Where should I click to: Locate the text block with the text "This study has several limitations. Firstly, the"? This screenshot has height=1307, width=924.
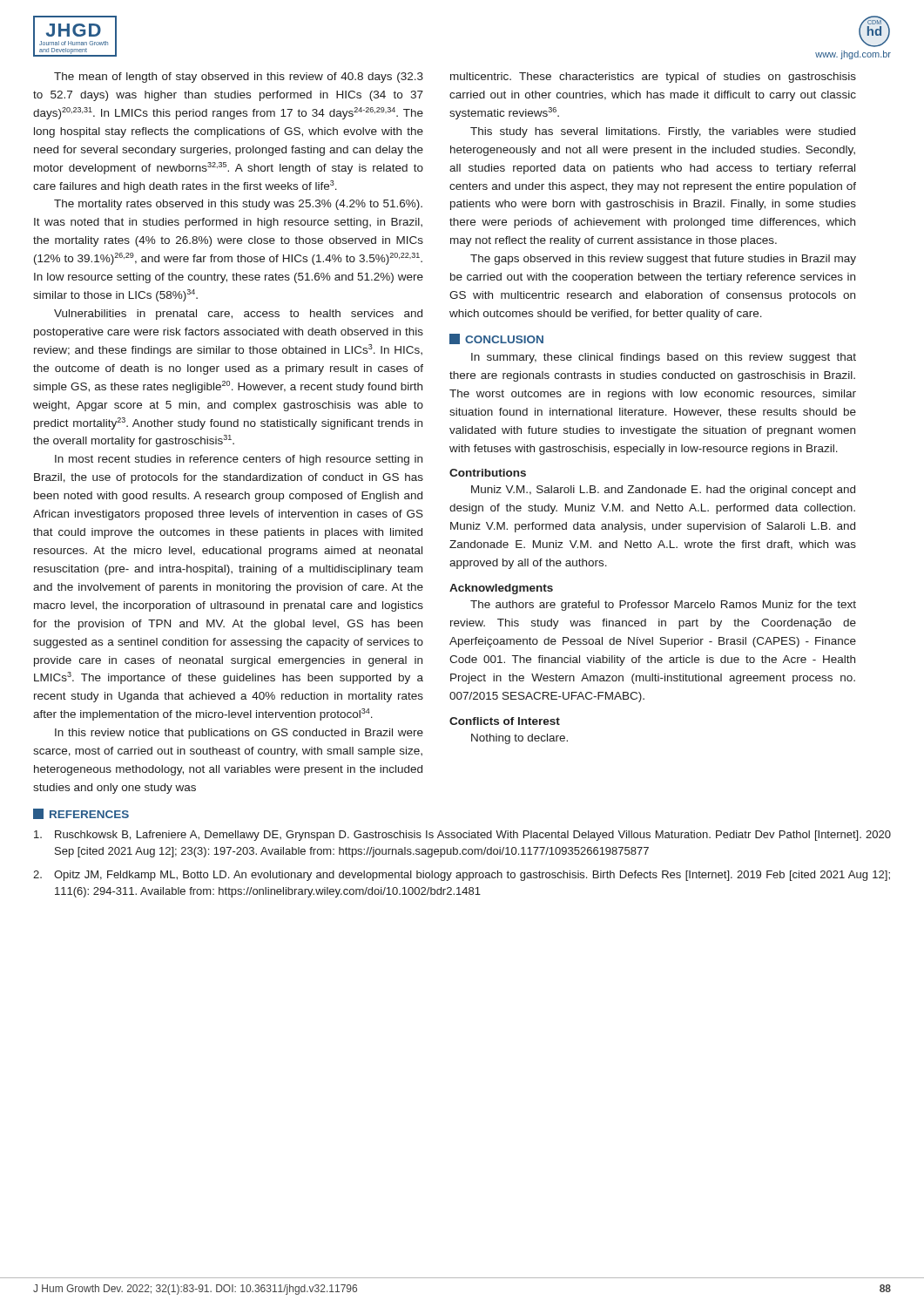(x=653, y=186)
